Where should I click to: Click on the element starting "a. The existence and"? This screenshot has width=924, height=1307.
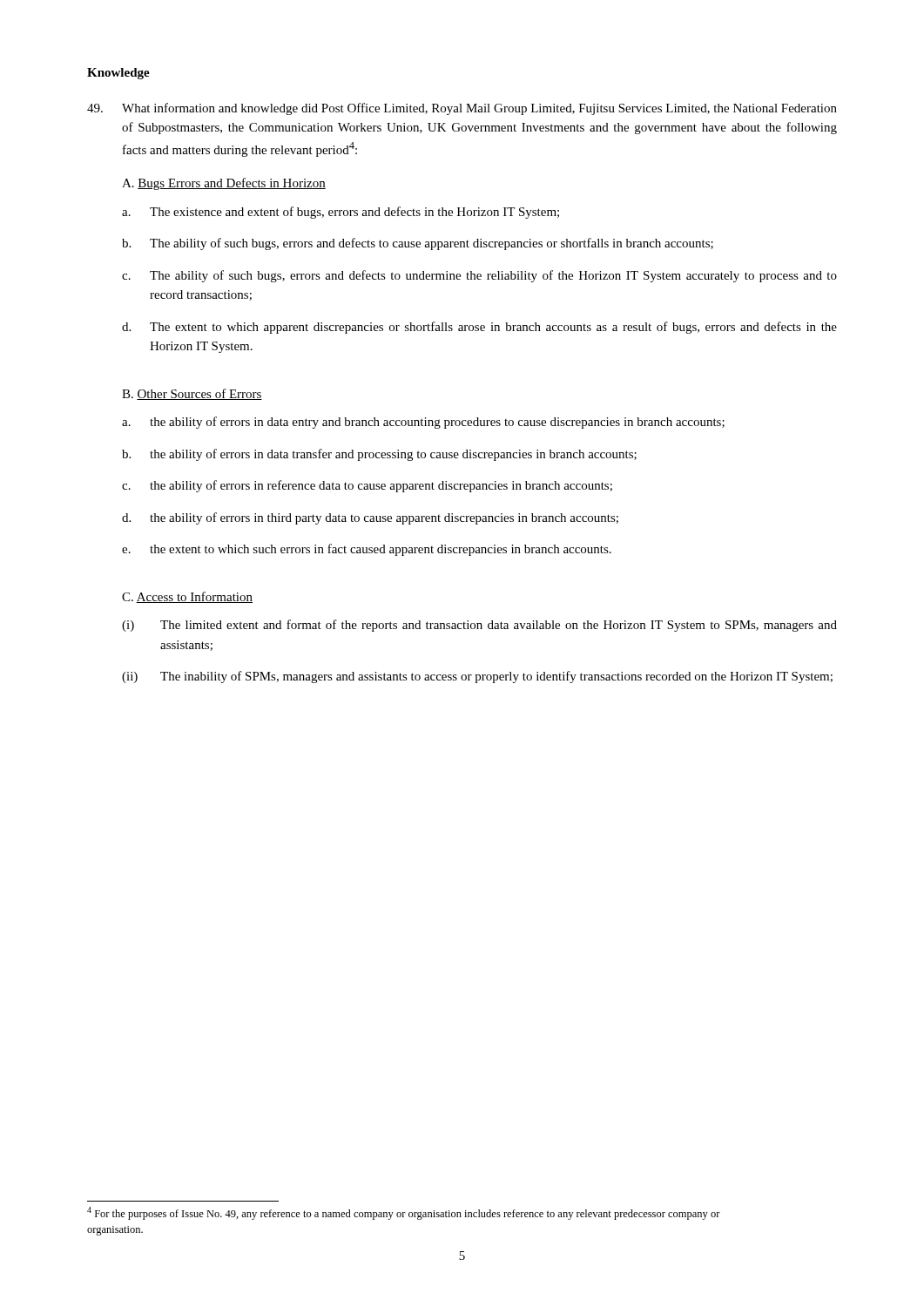[x=479, y=211]
